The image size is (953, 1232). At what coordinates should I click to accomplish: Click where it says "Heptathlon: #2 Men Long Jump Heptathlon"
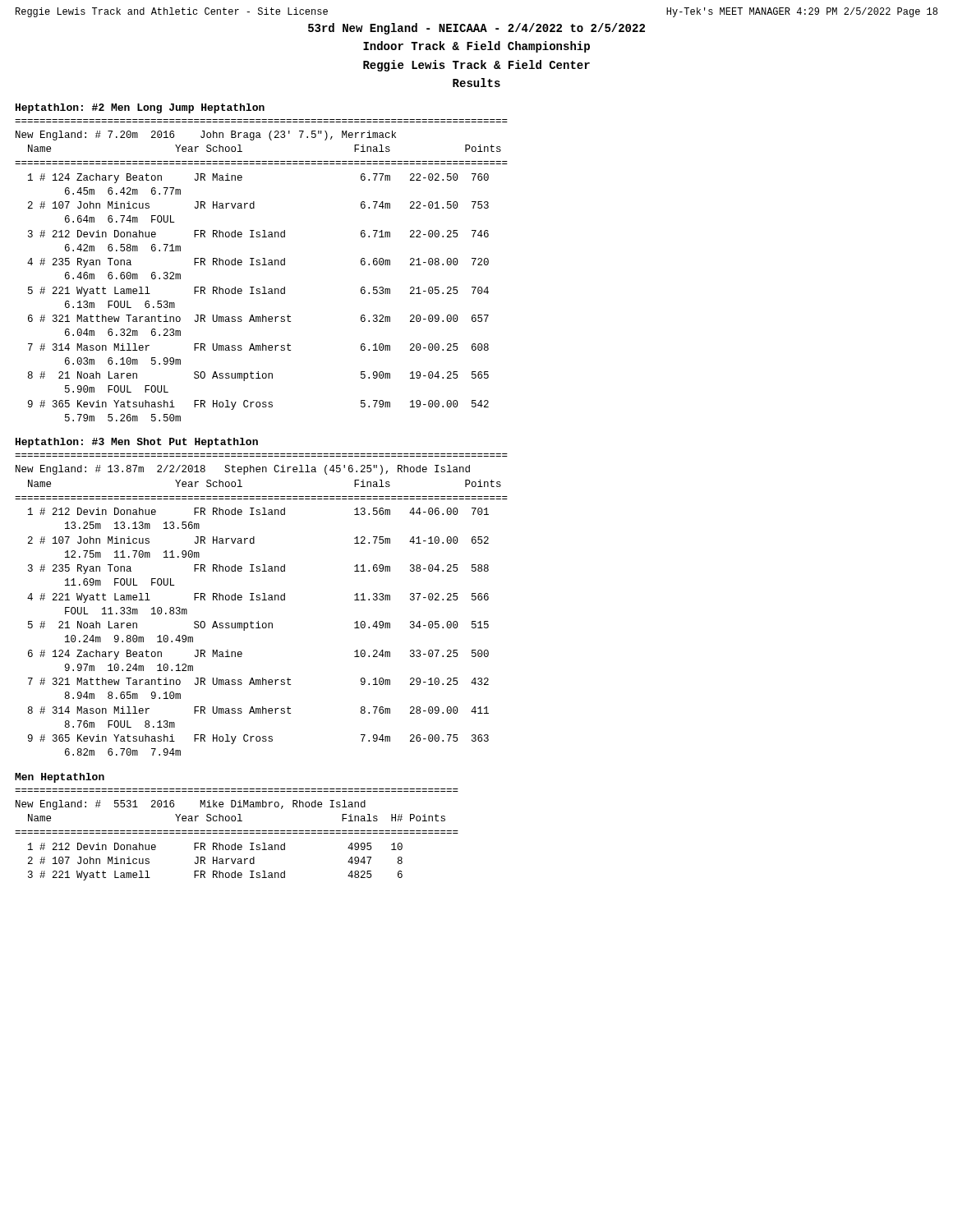(140, 108)
